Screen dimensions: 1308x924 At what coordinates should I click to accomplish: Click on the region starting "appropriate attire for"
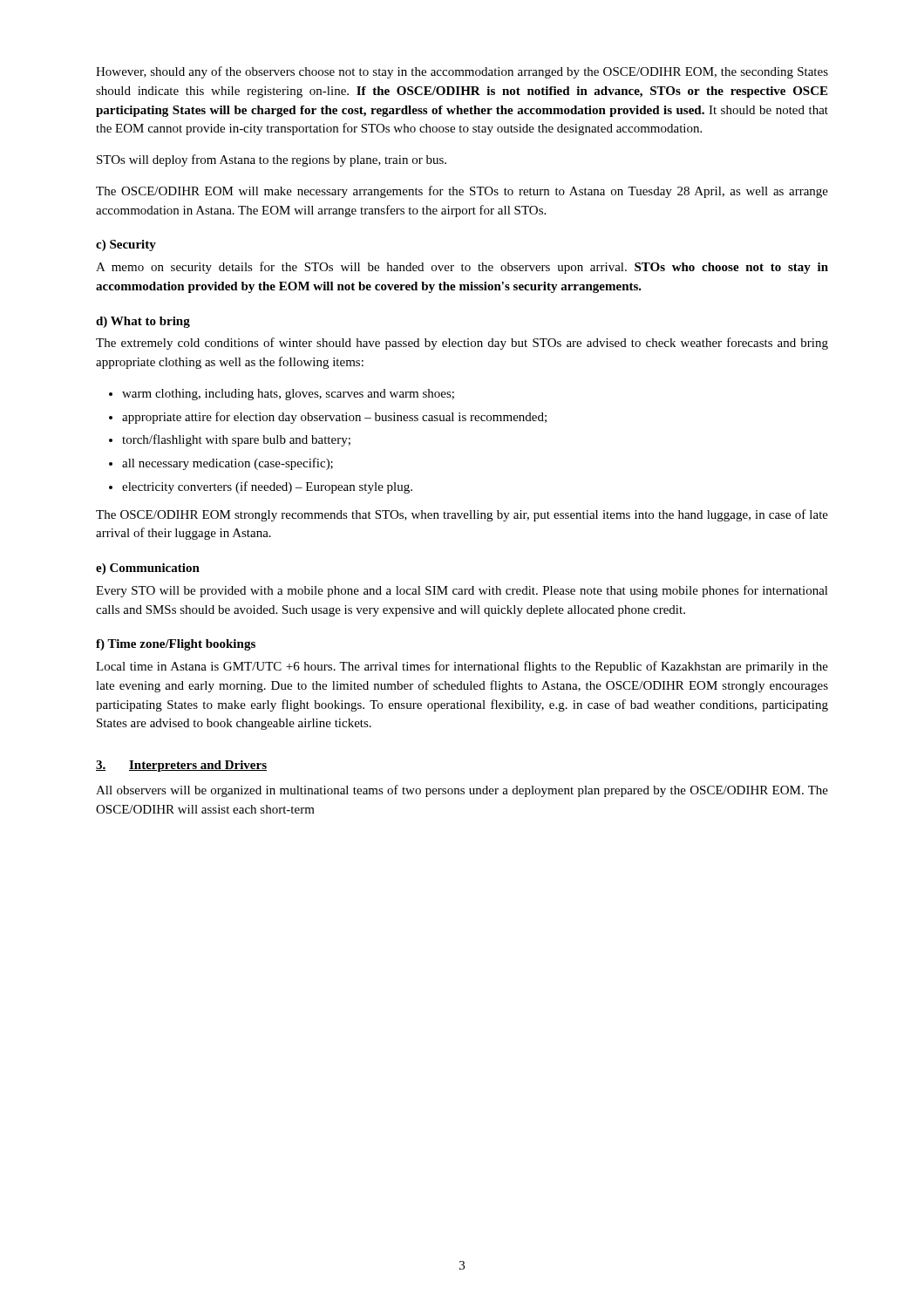click(335, 416)
